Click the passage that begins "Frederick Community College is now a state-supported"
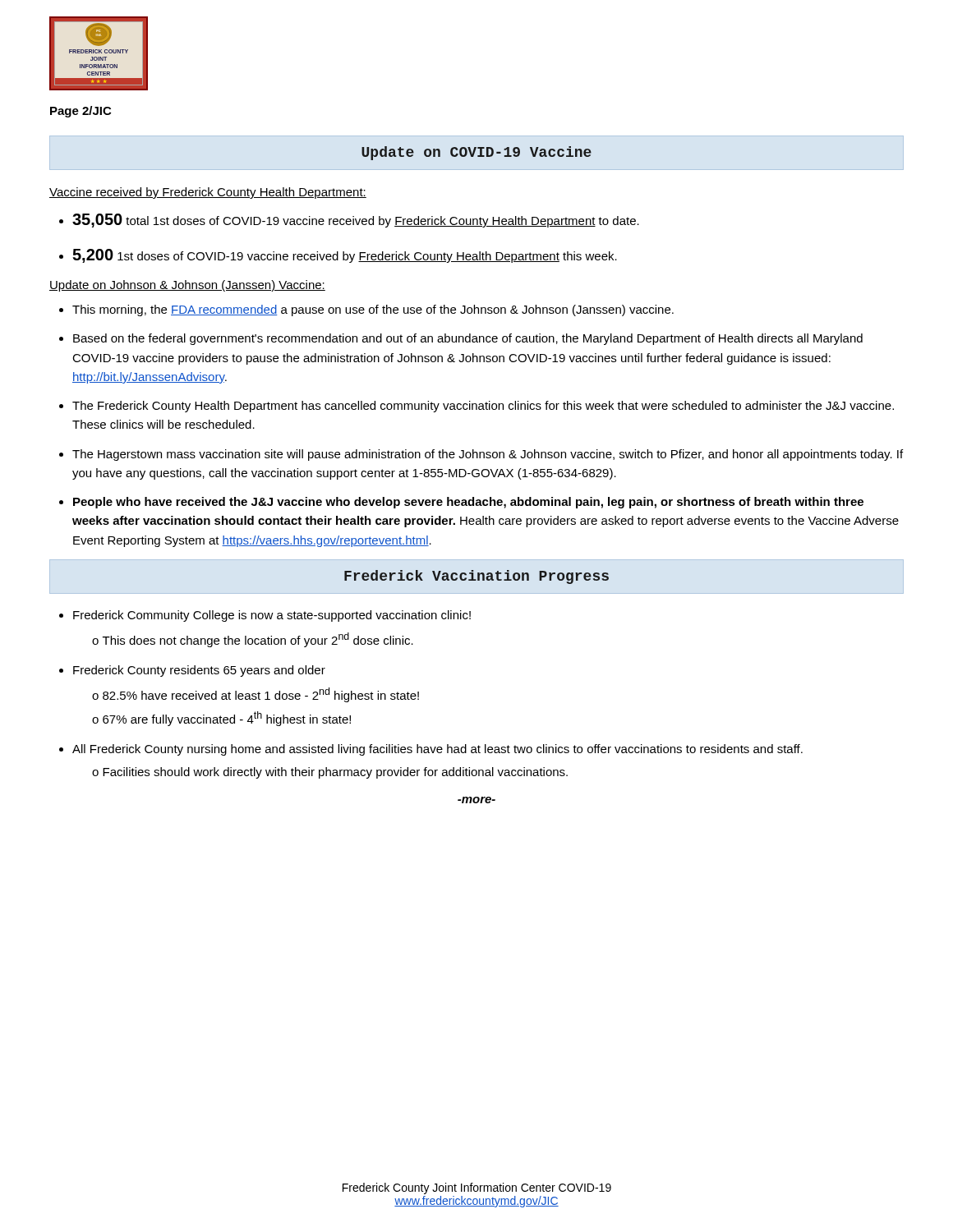This screenshot has width=953, height=1232. pyautogui.click(x=272, y=616)
